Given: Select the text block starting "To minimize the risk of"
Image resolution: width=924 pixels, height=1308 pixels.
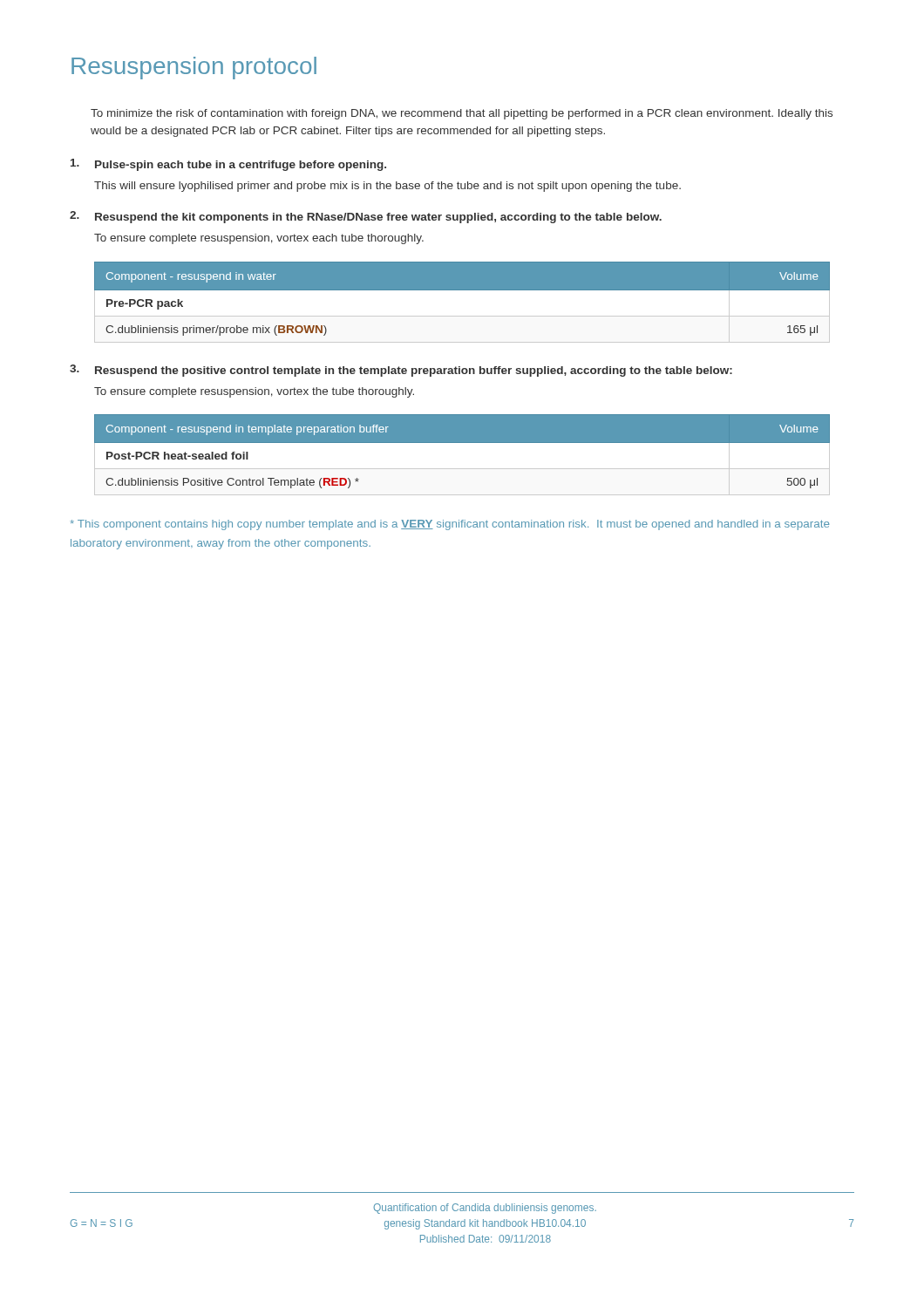Looking at the screenshot, I should [462, 122].
